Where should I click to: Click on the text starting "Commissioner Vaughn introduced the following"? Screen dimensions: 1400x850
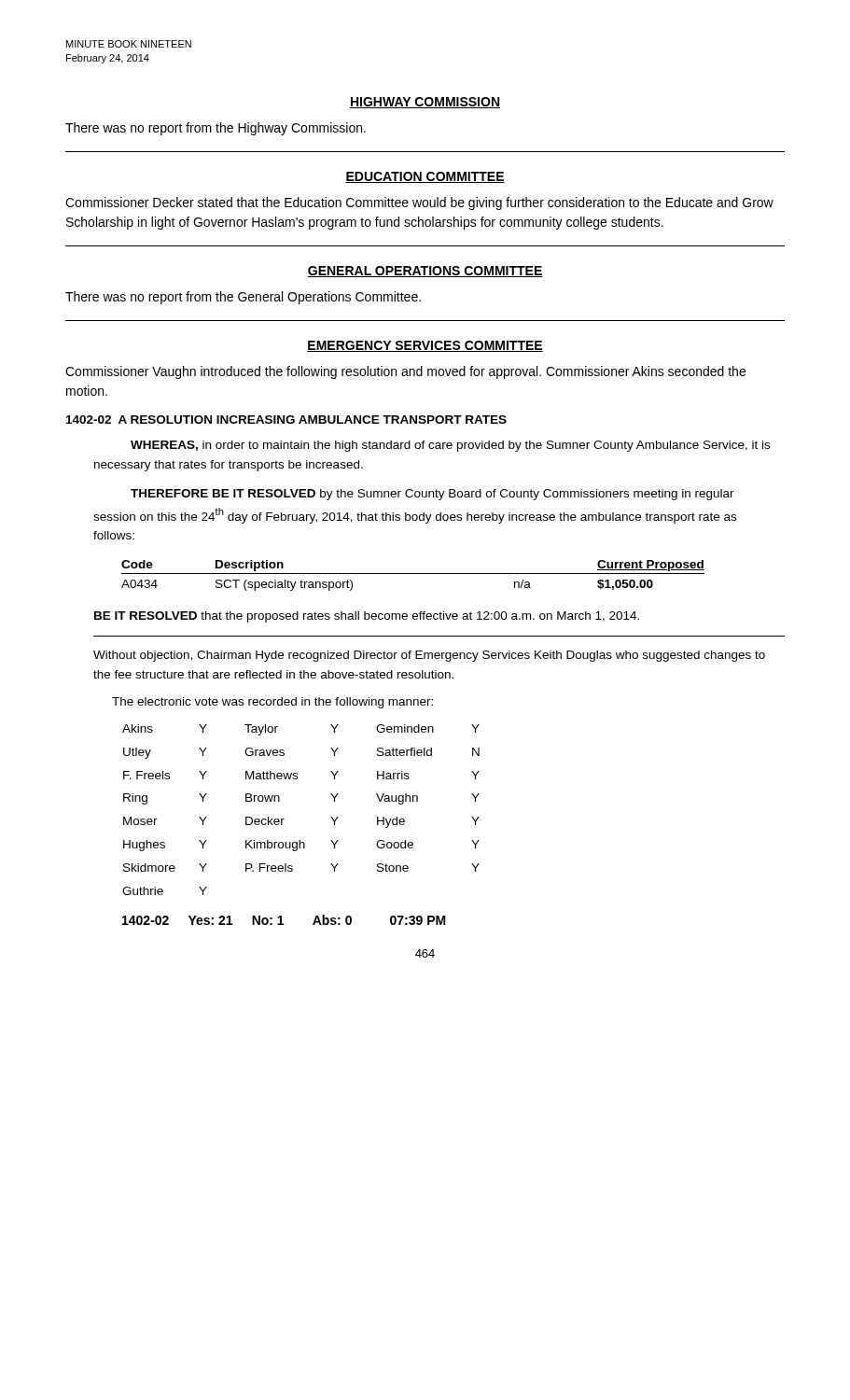tap(406, 381)
